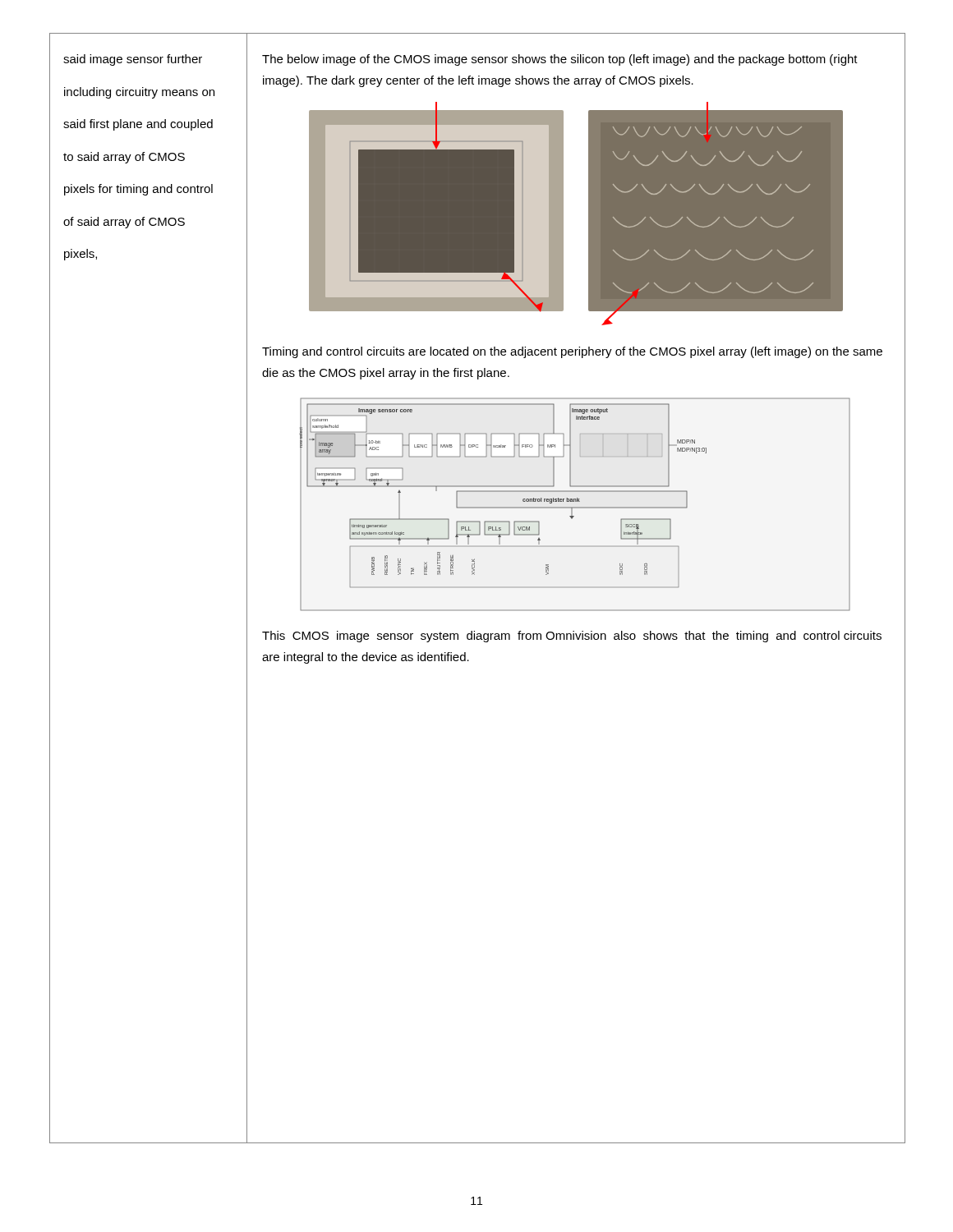Select the photo
The height and width of the screenshot is (1232, 953).
[x=576, y=218]
